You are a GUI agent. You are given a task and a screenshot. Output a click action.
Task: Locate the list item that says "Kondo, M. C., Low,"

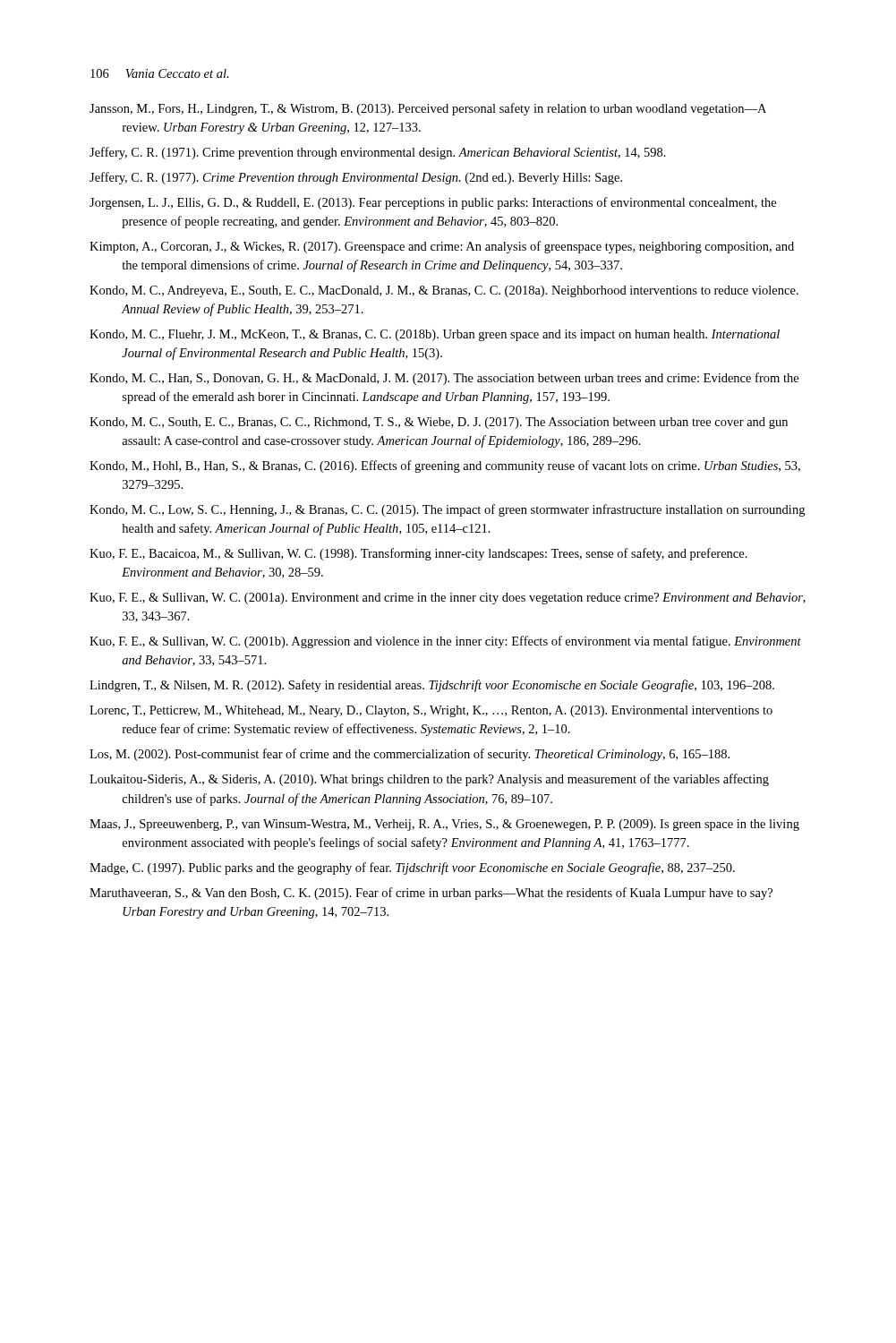(447, 519)
